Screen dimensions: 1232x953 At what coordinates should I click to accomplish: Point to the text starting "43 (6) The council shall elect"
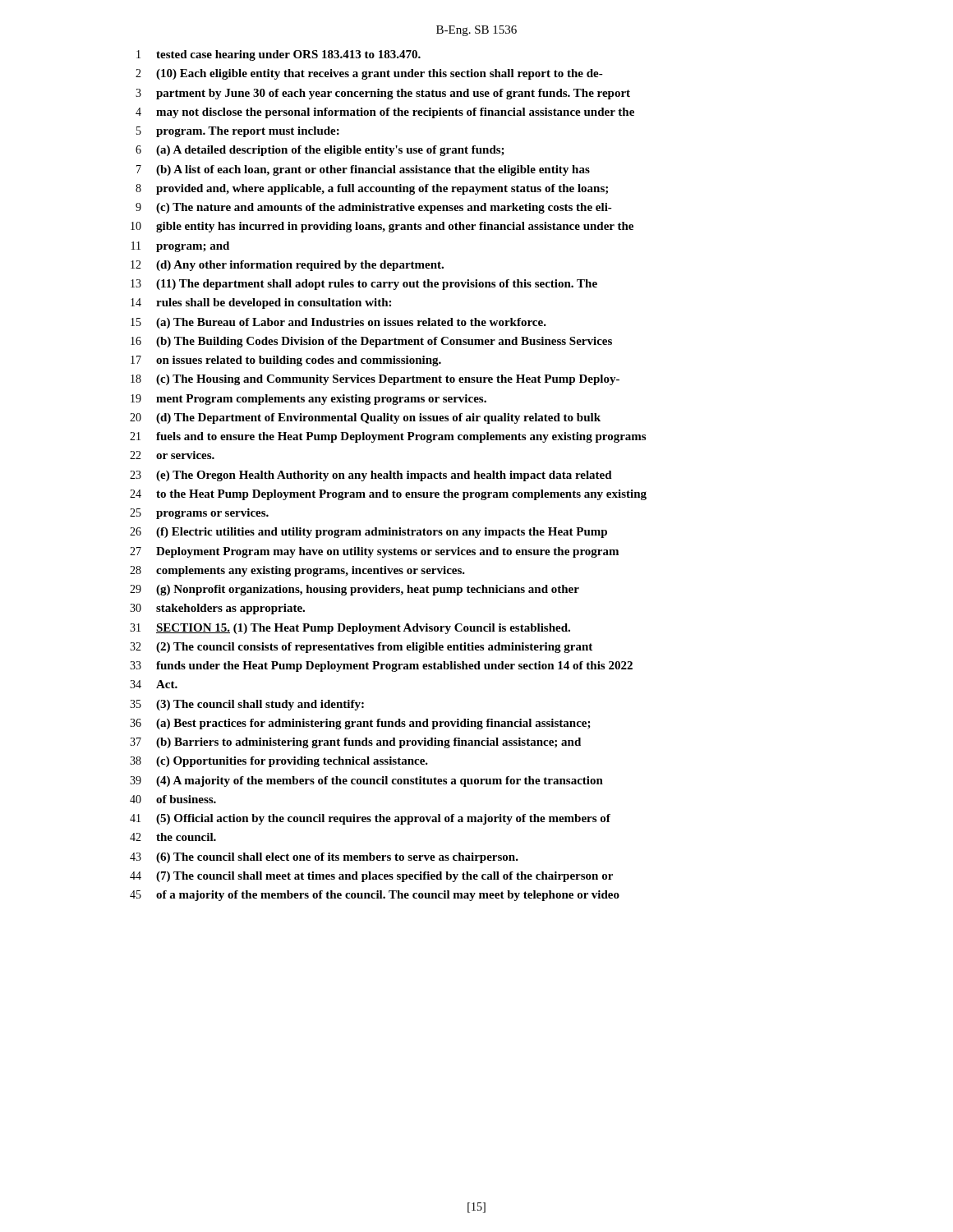[493, 857]
